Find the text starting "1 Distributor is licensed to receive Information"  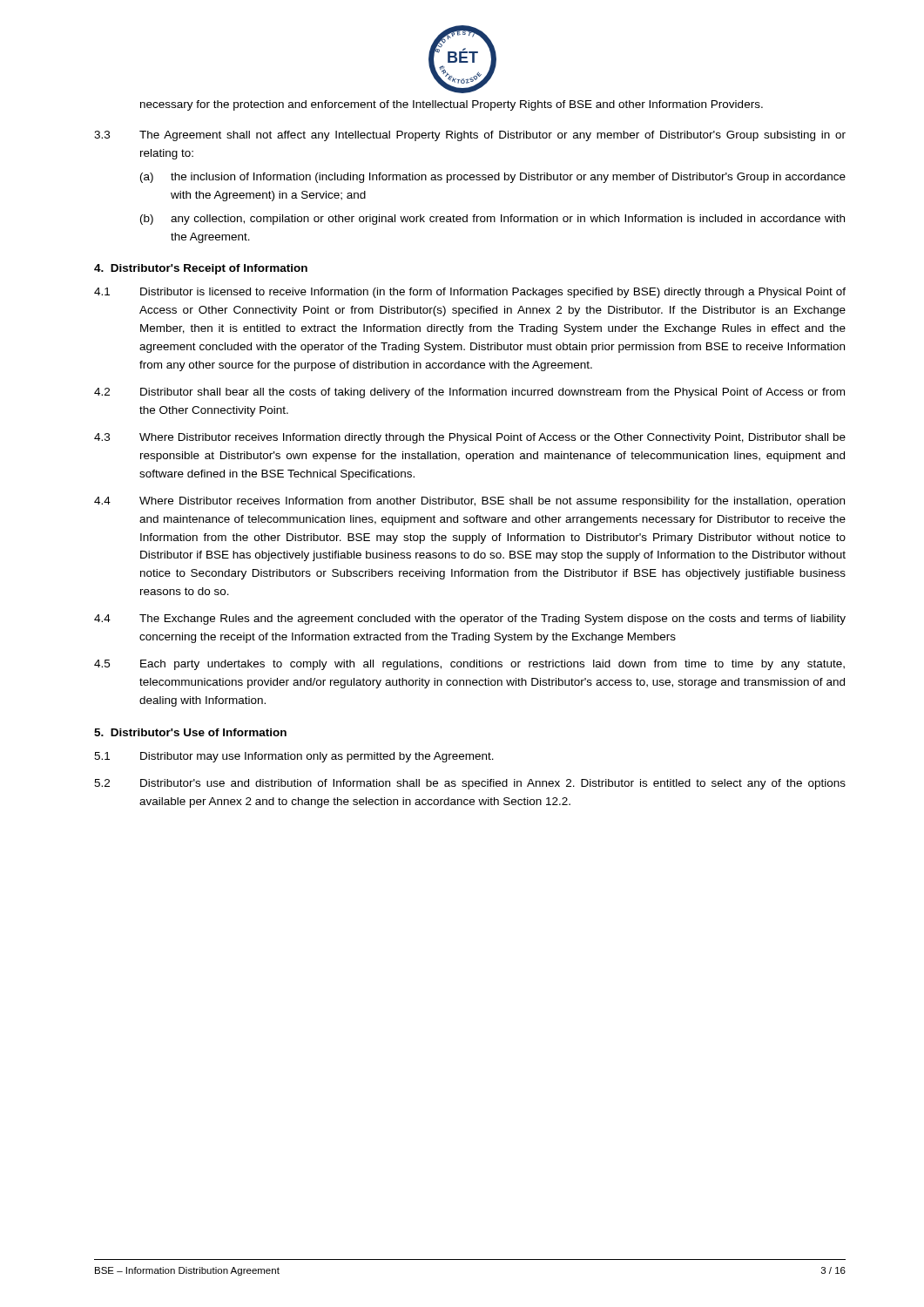(x=470, y=329)
